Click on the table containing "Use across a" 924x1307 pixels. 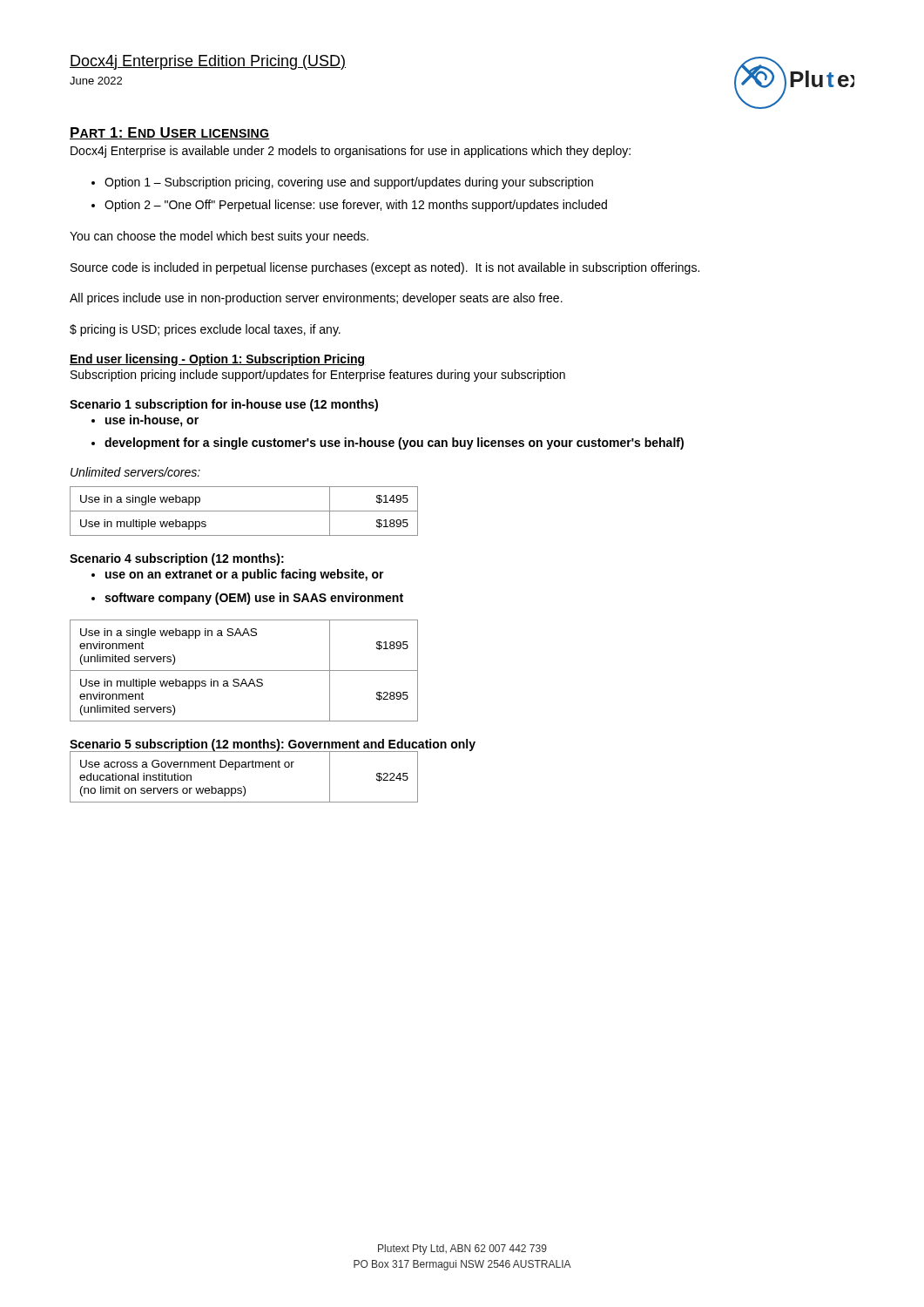(x=462, y=777)
